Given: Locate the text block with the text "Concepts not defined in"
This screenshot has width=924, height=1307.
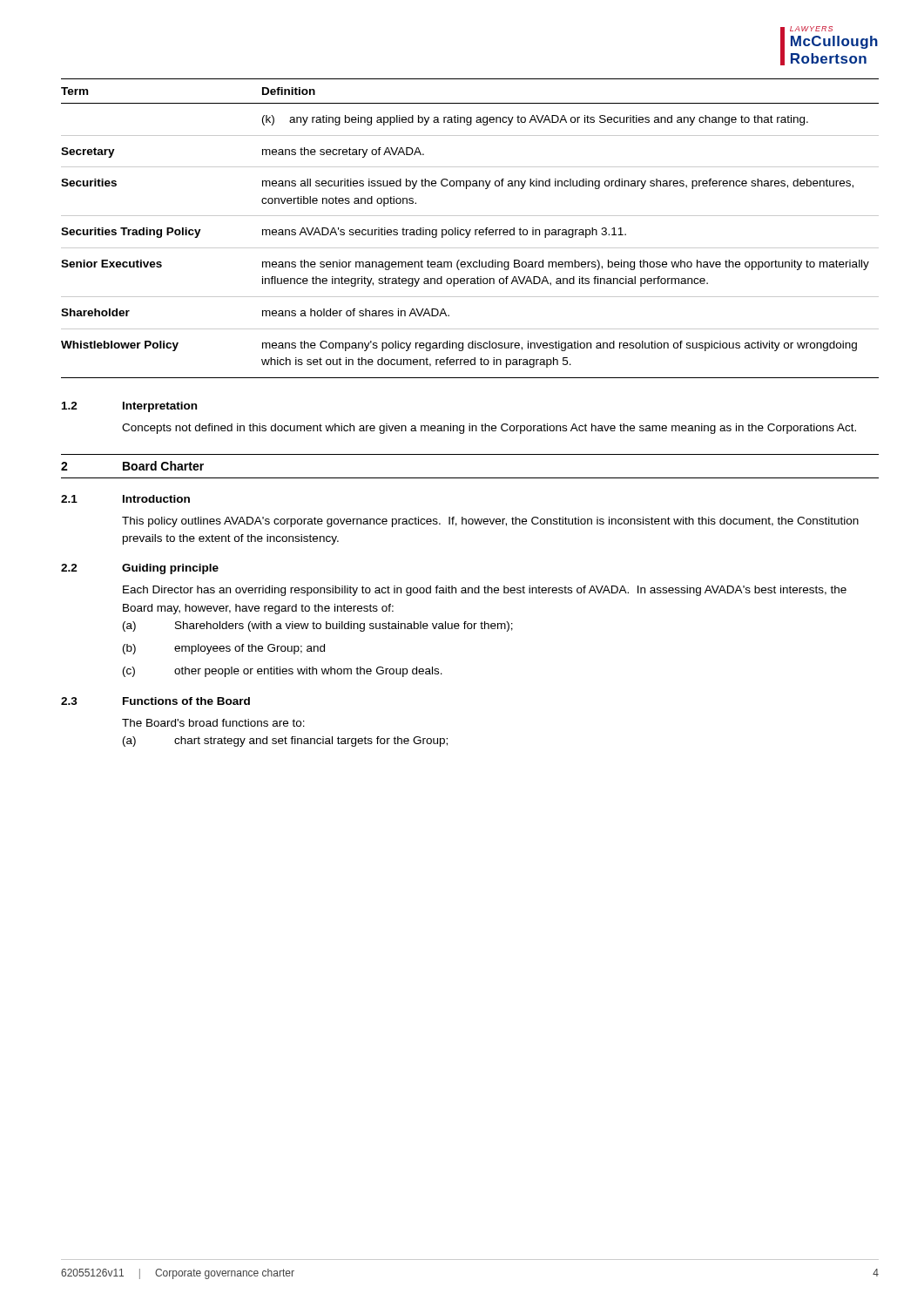Looking at the screenshot, I should pos(490,427).
